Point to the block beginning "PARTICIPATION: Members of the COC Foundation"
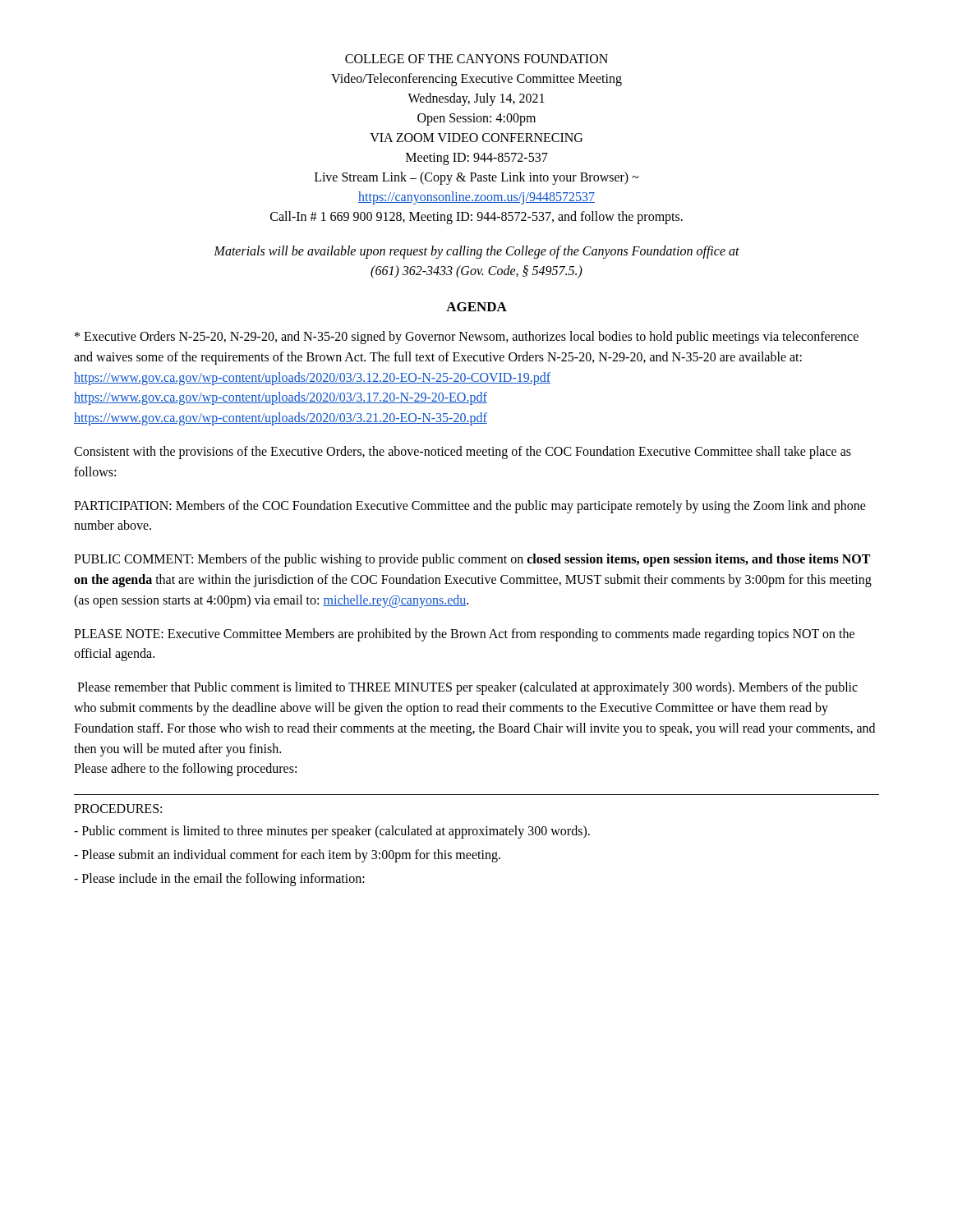 click(x=470, y=515)
